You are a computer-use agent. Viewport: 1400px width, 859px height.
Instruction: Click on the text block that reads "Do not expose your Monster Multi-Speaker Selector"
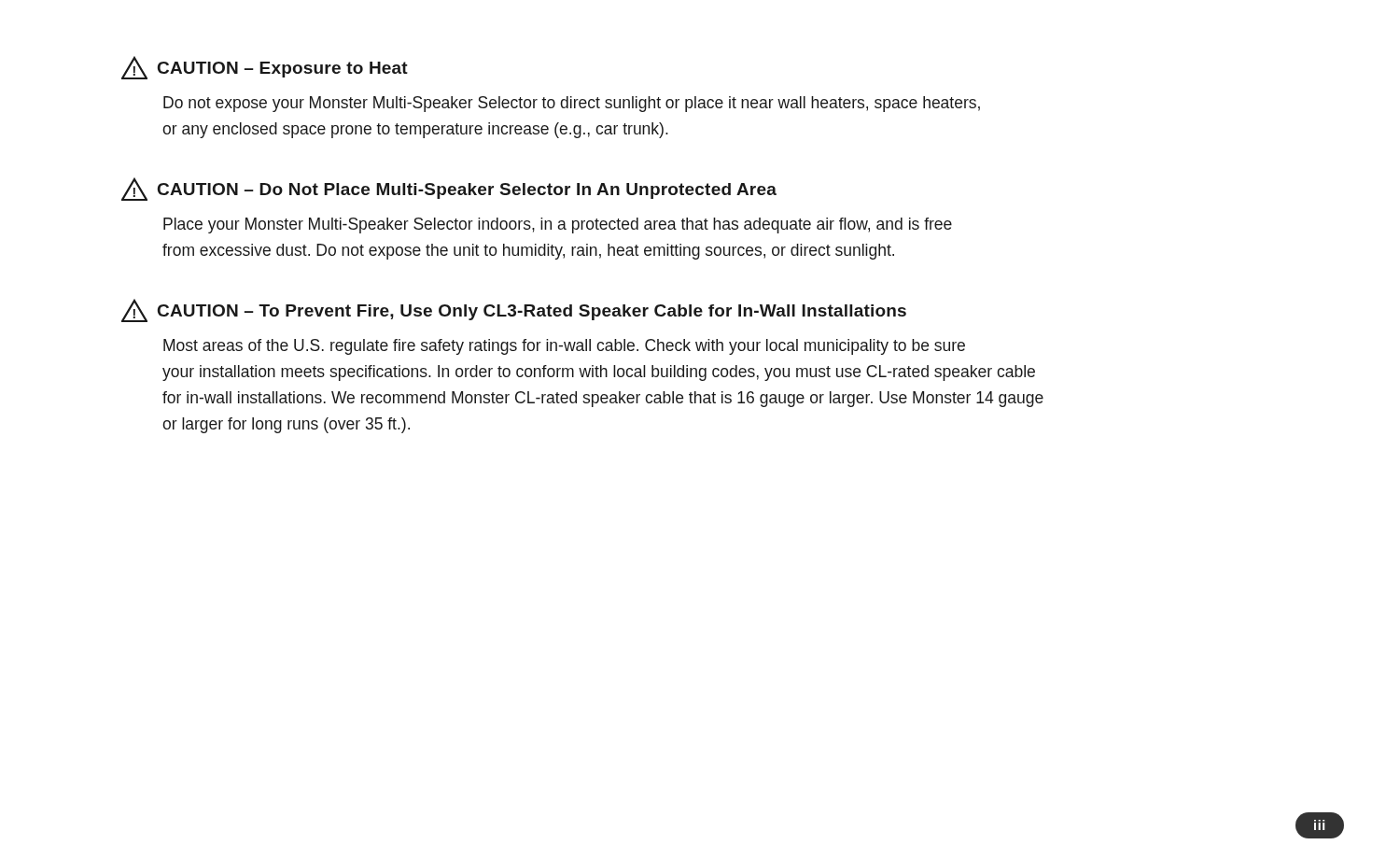[x=572, y=116]
